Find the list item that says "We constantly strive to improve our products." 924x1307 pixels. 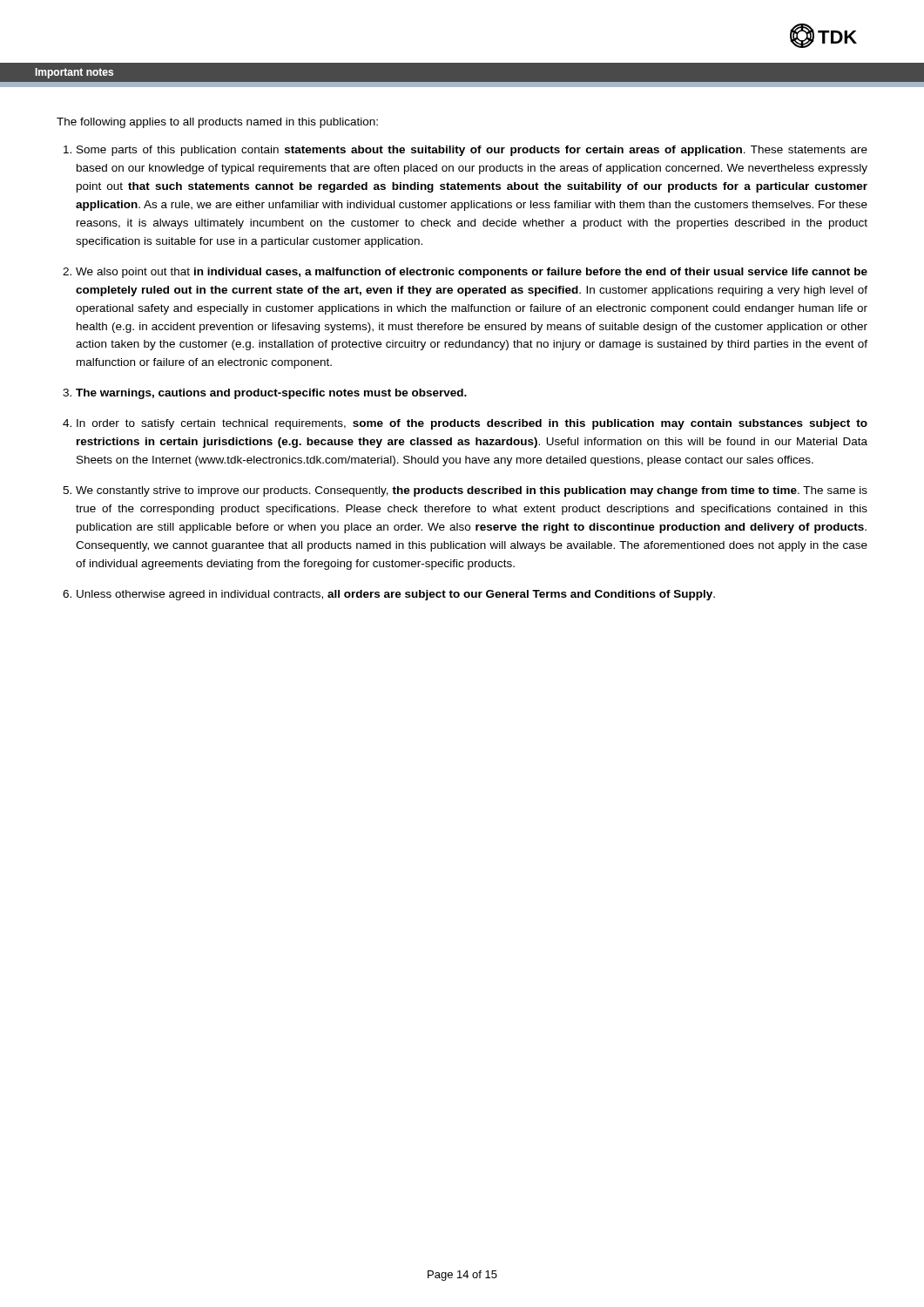[472, 527]
